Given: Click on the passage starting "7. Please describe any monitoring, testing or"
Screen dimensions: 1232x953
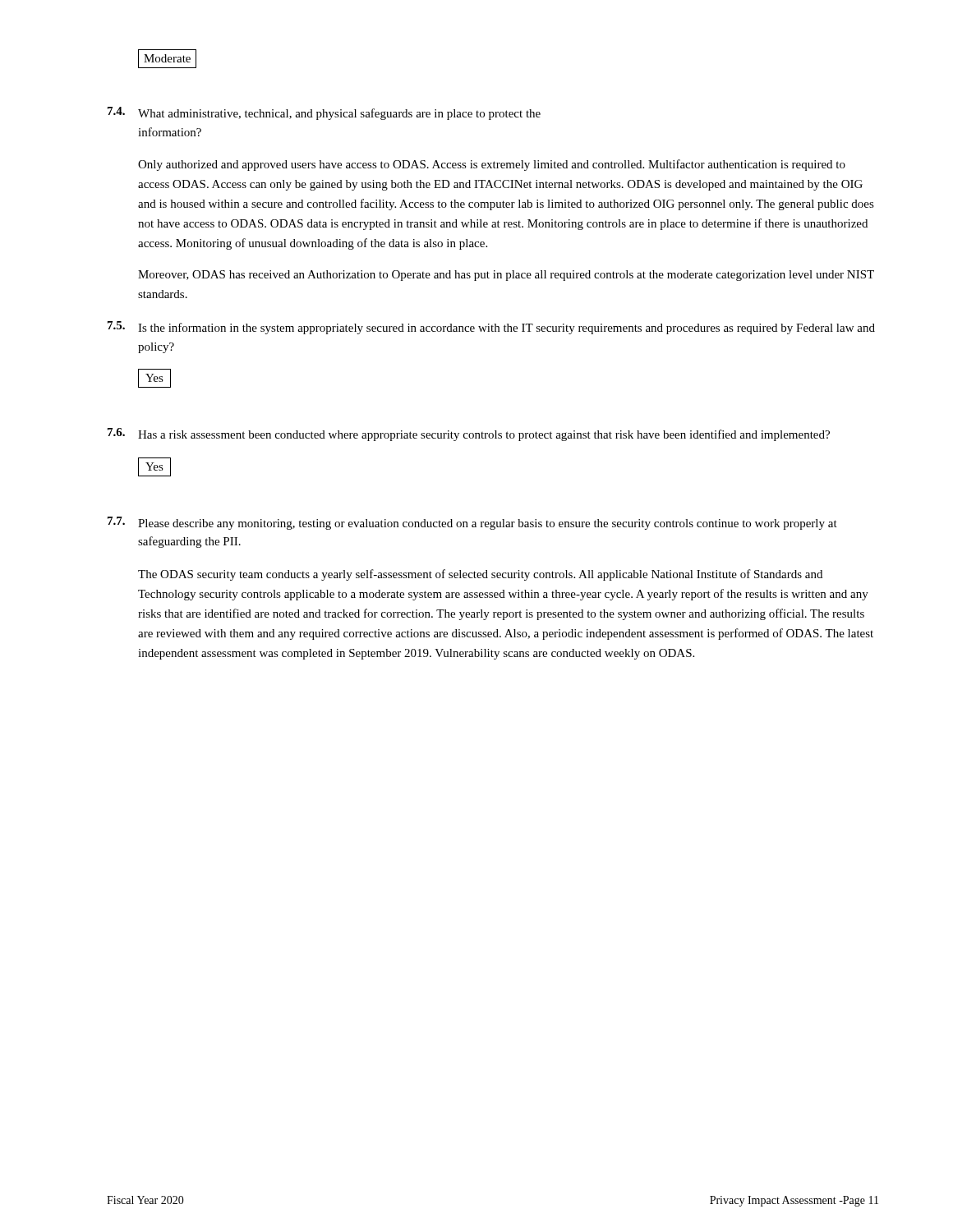Looking at the screenshot, I should coord(493,532).
